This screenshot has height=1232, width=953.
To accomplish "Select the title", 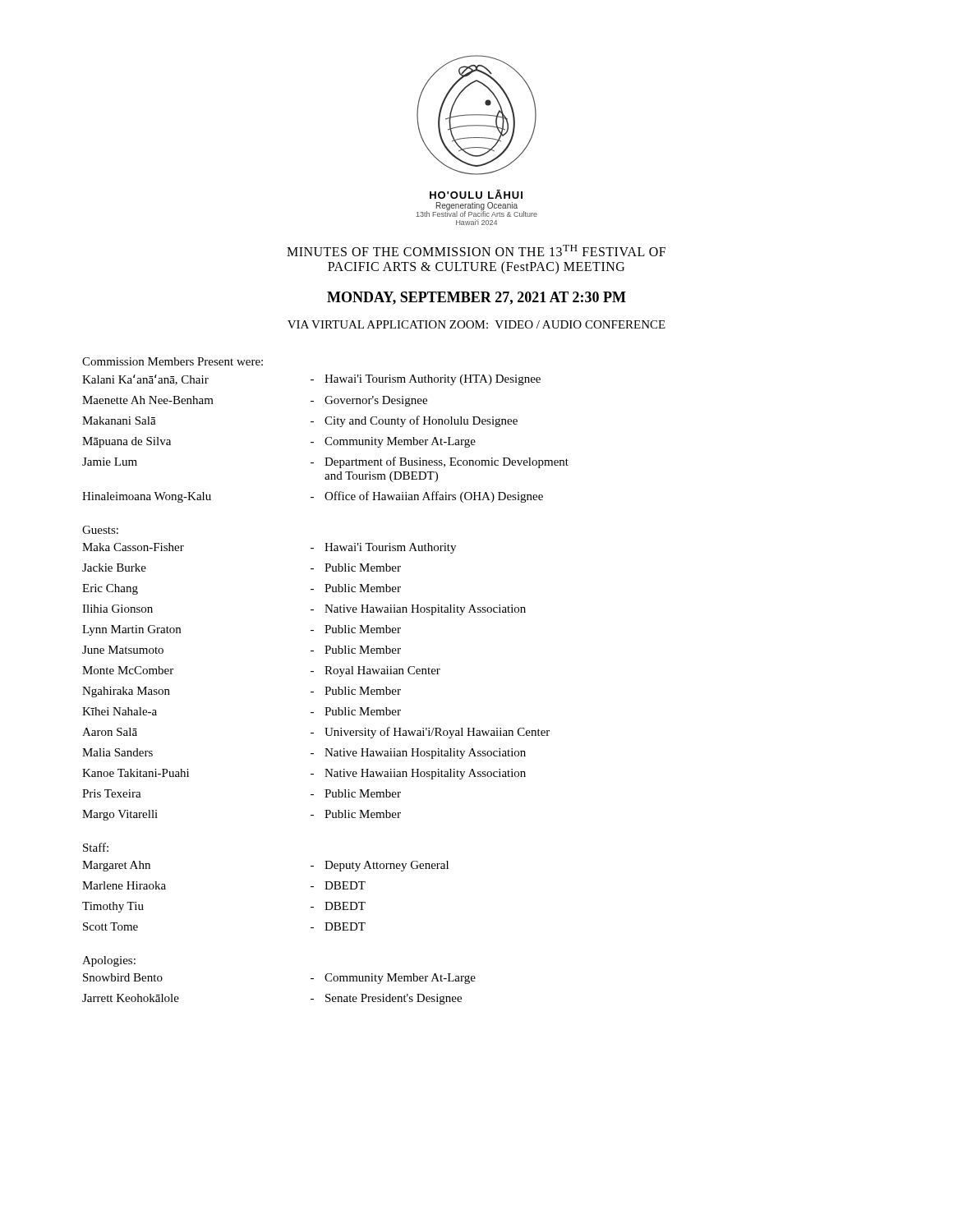I will 476,258.
